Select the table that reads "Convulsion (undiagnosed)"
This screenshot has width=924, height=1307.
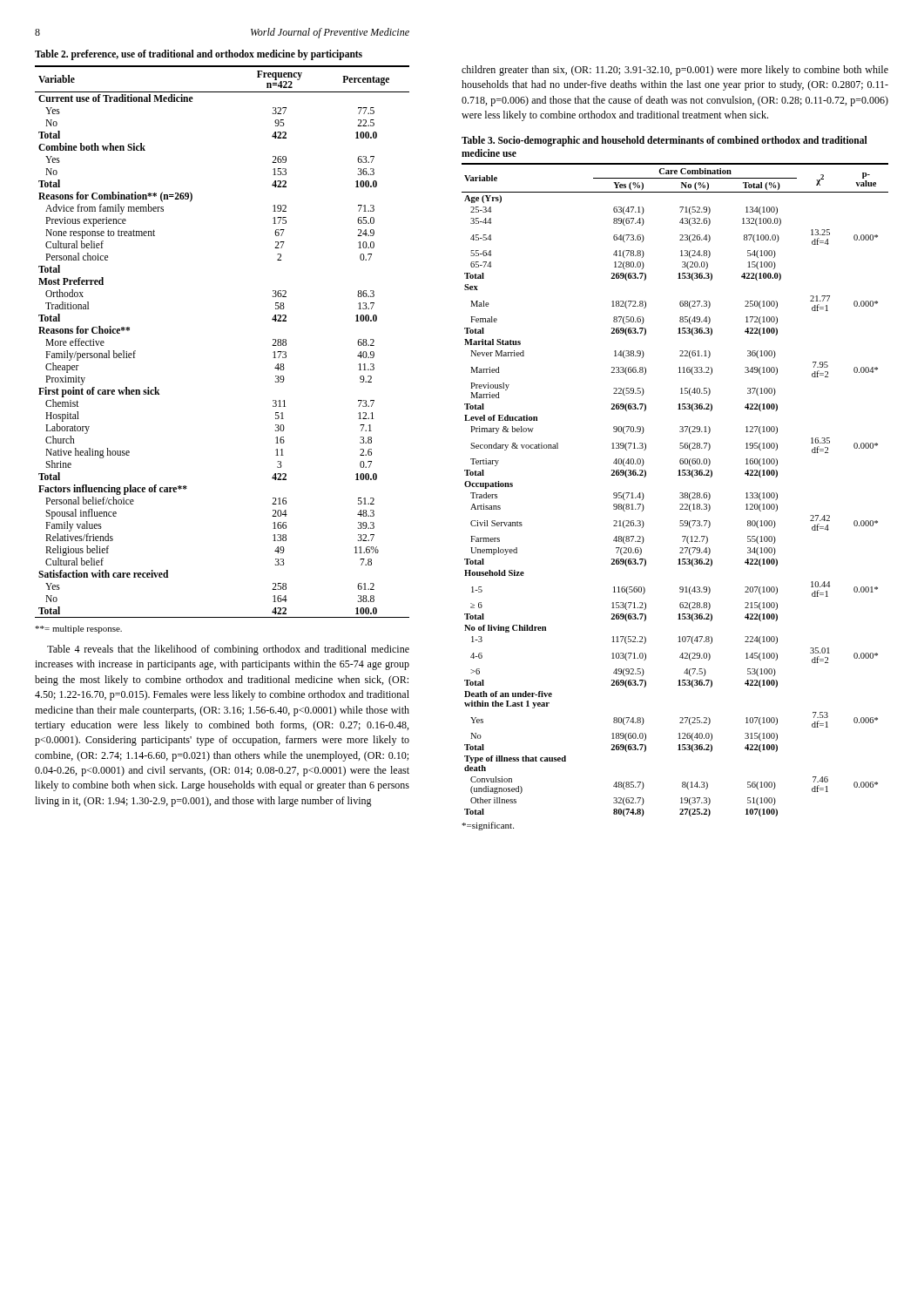point(675,491)
